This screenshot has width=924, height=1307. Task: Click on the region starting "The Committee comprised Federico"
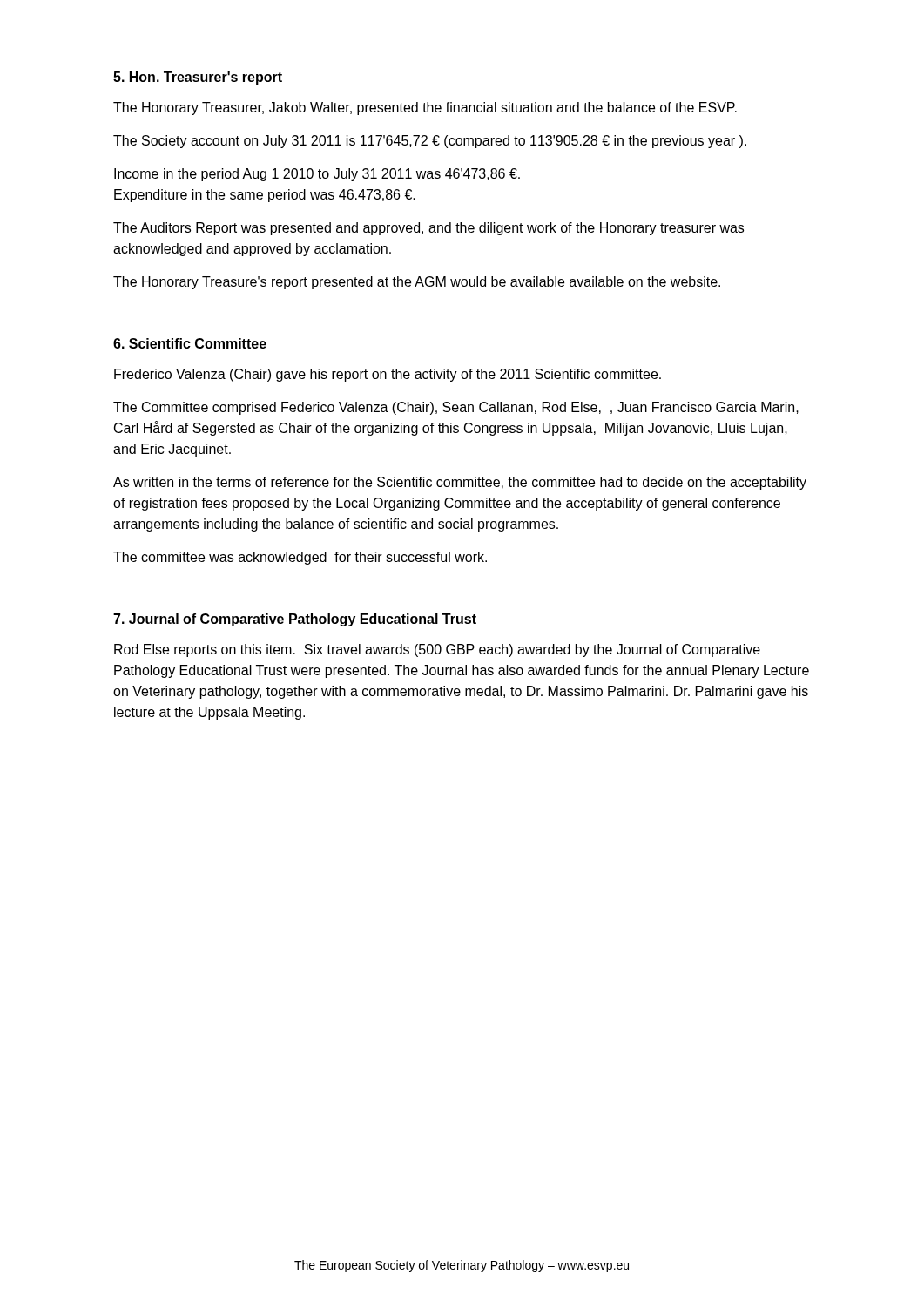pos(456,428)
